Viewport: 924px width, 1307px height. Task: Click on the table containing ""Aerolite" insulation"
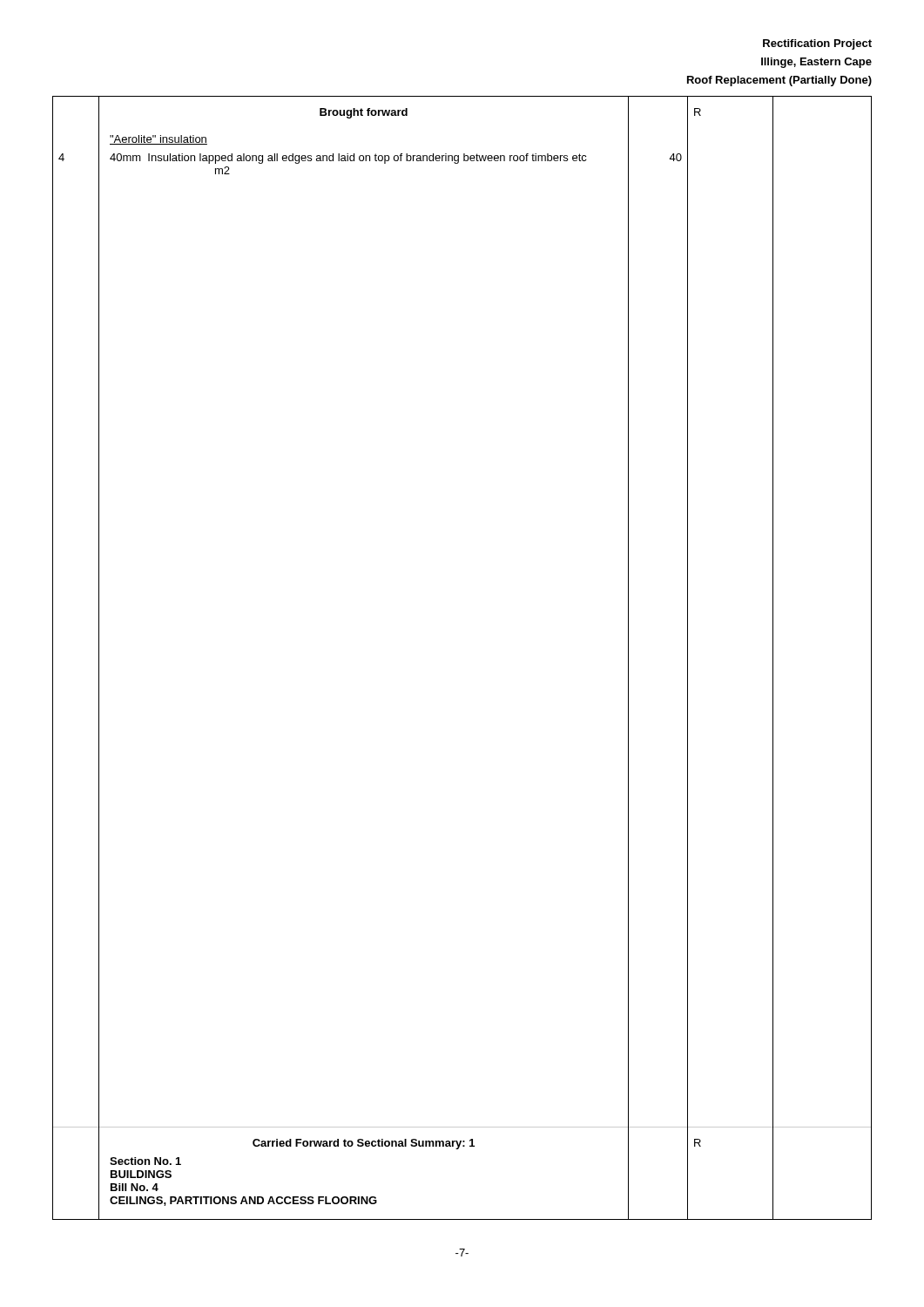coord(462,658)
